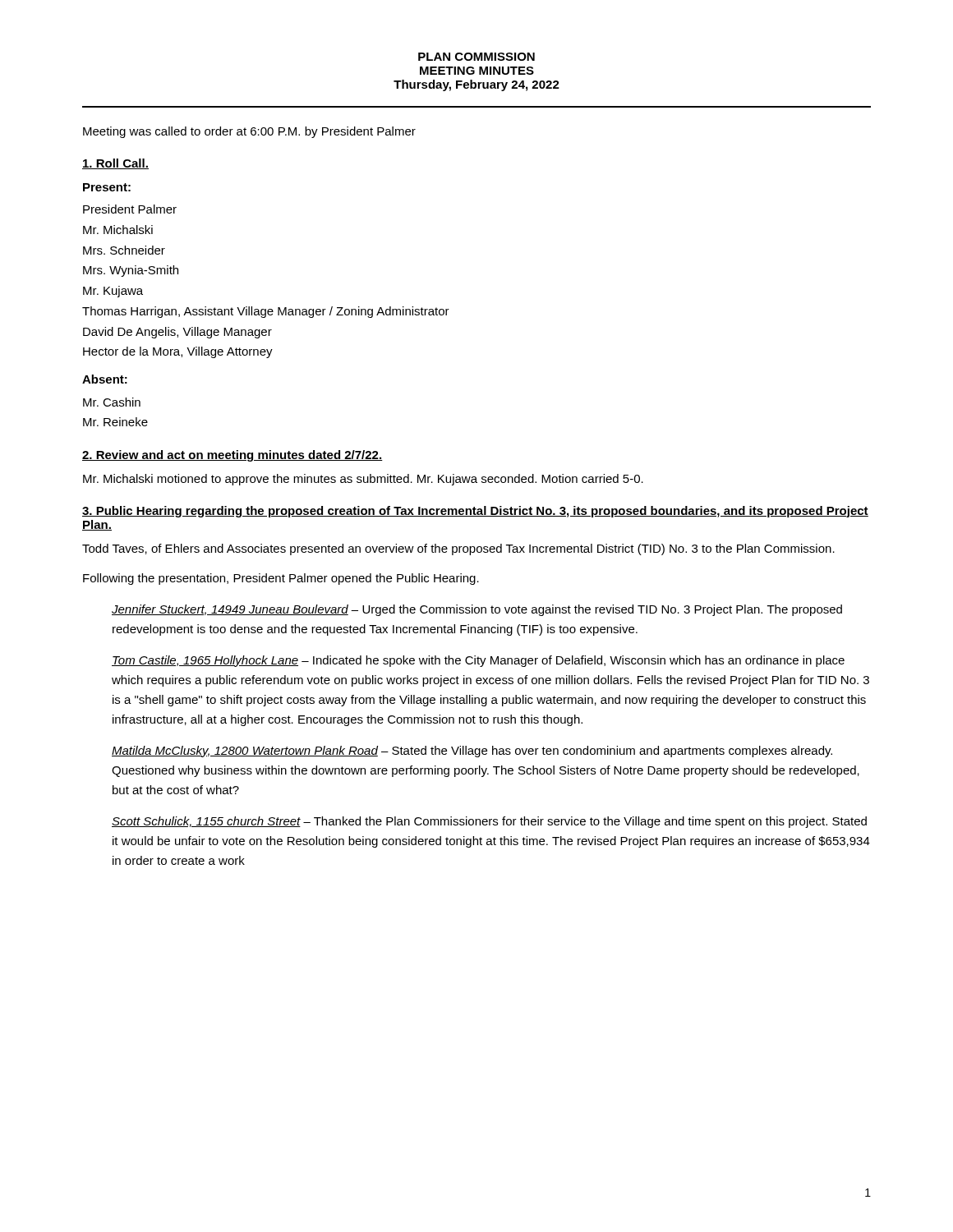Find the passage starting "Jennifer Stuckert, 14949 Juneau Boulevard – Urged the"
This screenshot has height=1232, width=953.
coord(477,618)
